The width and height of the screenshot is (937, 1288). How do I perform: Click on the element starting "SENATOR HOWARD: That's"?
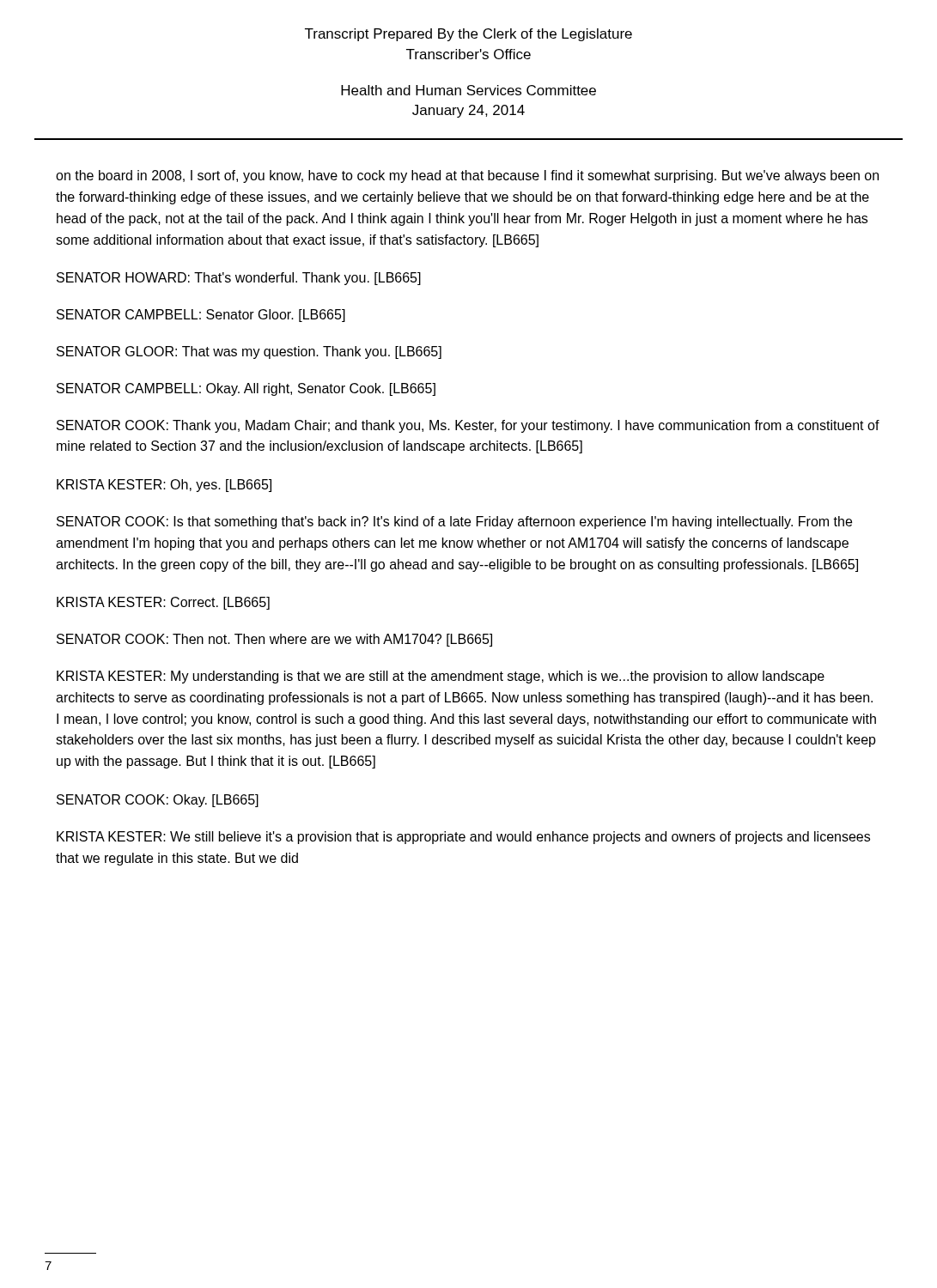click(239, 278)
